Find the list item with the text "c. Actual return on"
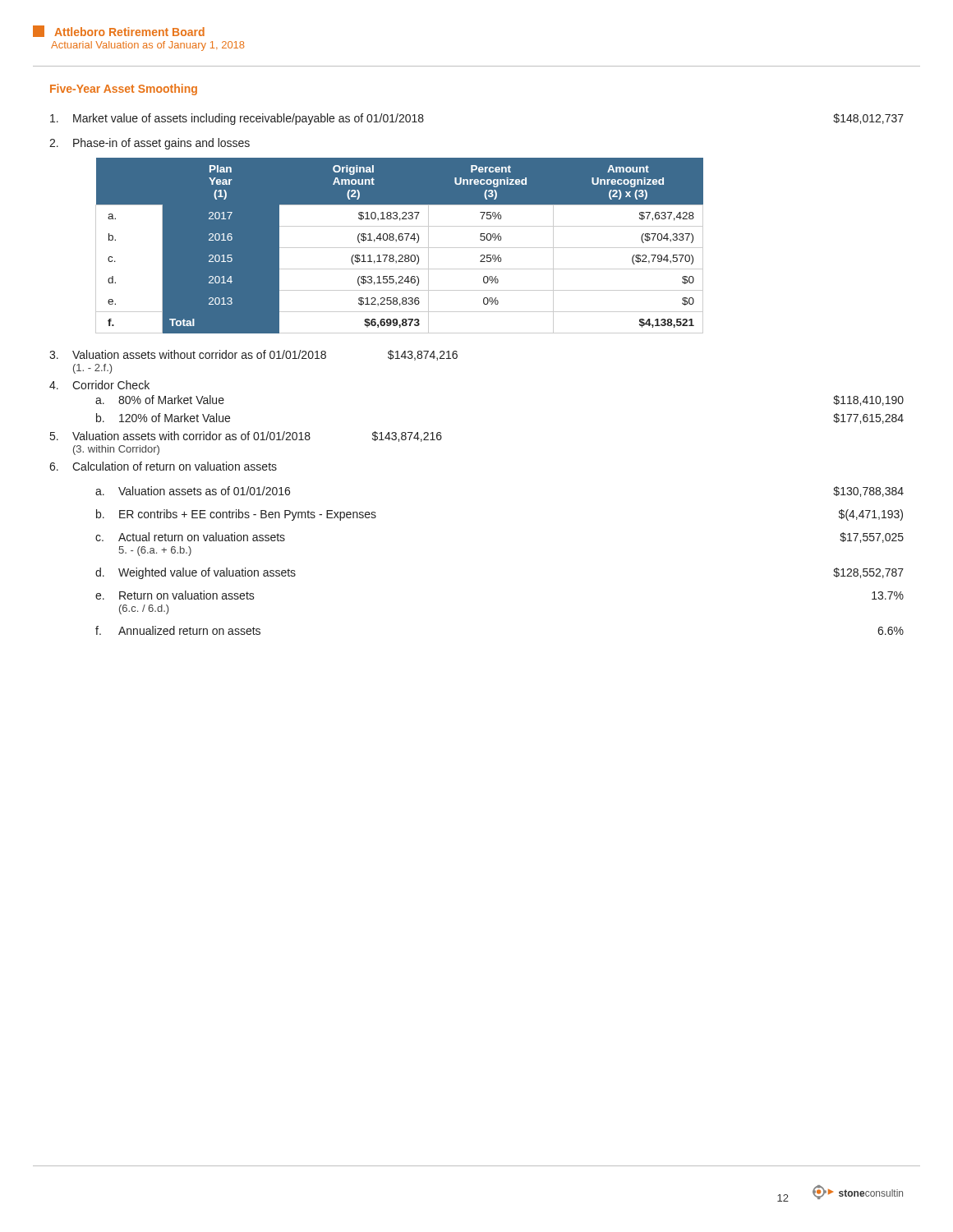Screen dimensions: 1232x953 [198, 538]
